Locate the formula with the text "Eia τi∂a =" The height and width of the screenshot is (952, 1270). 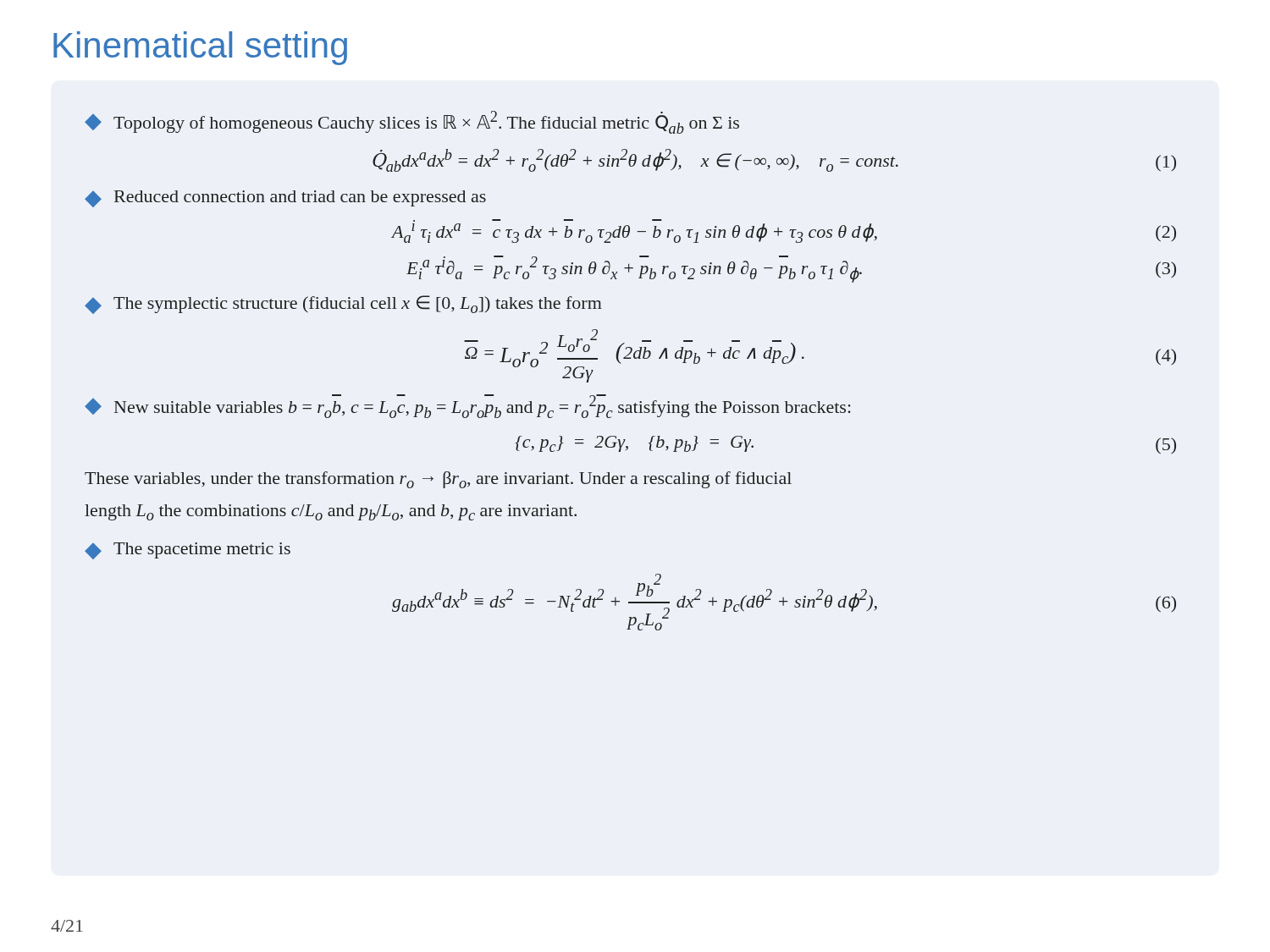pos(792,268)
